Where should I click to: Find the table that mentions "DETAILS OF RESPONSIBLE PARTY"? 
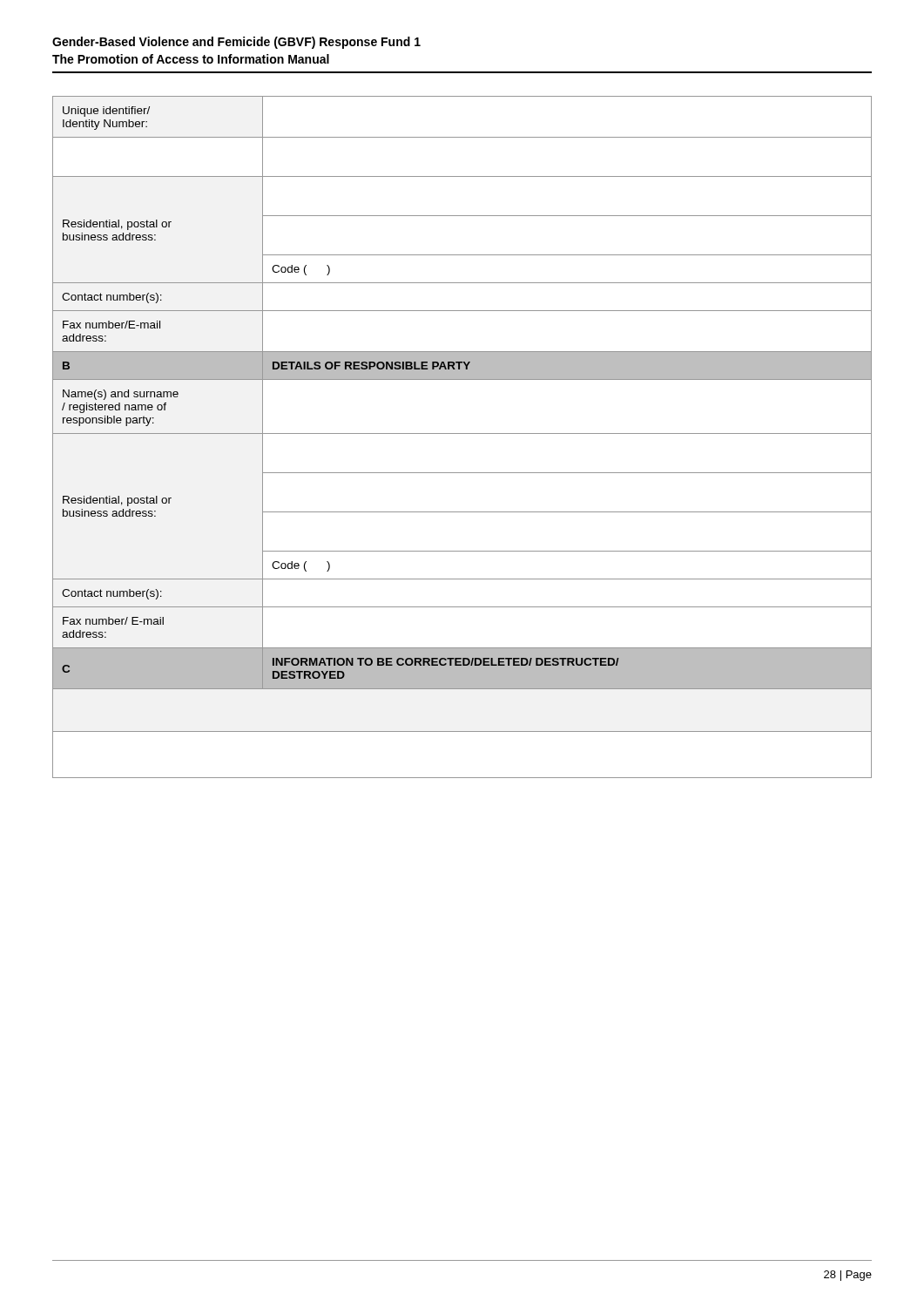pyautogui.click(x=462, y=437)
